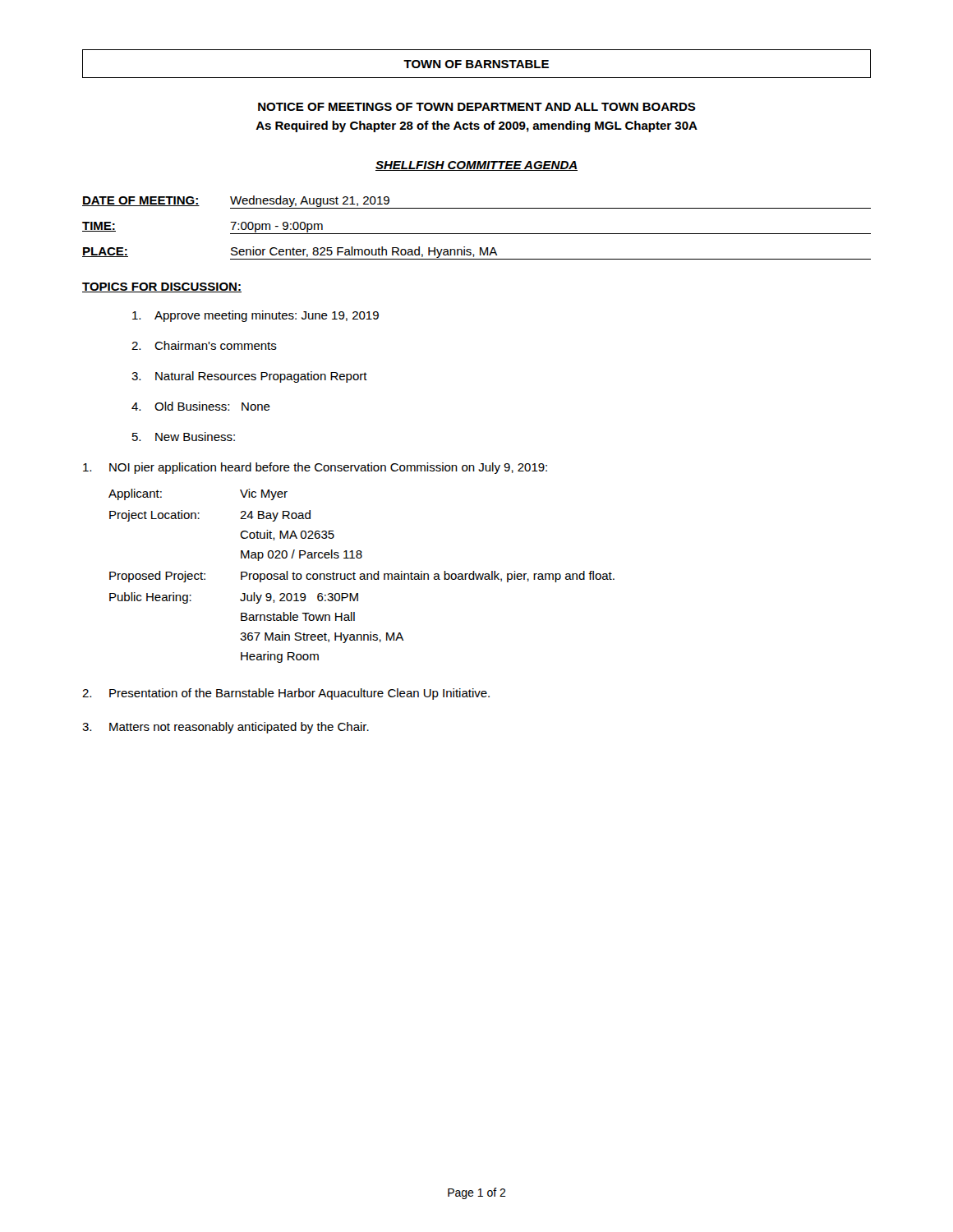Image resolution: width=953 pixels, height=1232 pixels.
Task: Find the passage starting "PLACE: Senior Center, 825 Falmouth Road,"
Action: tap(476, 252)
